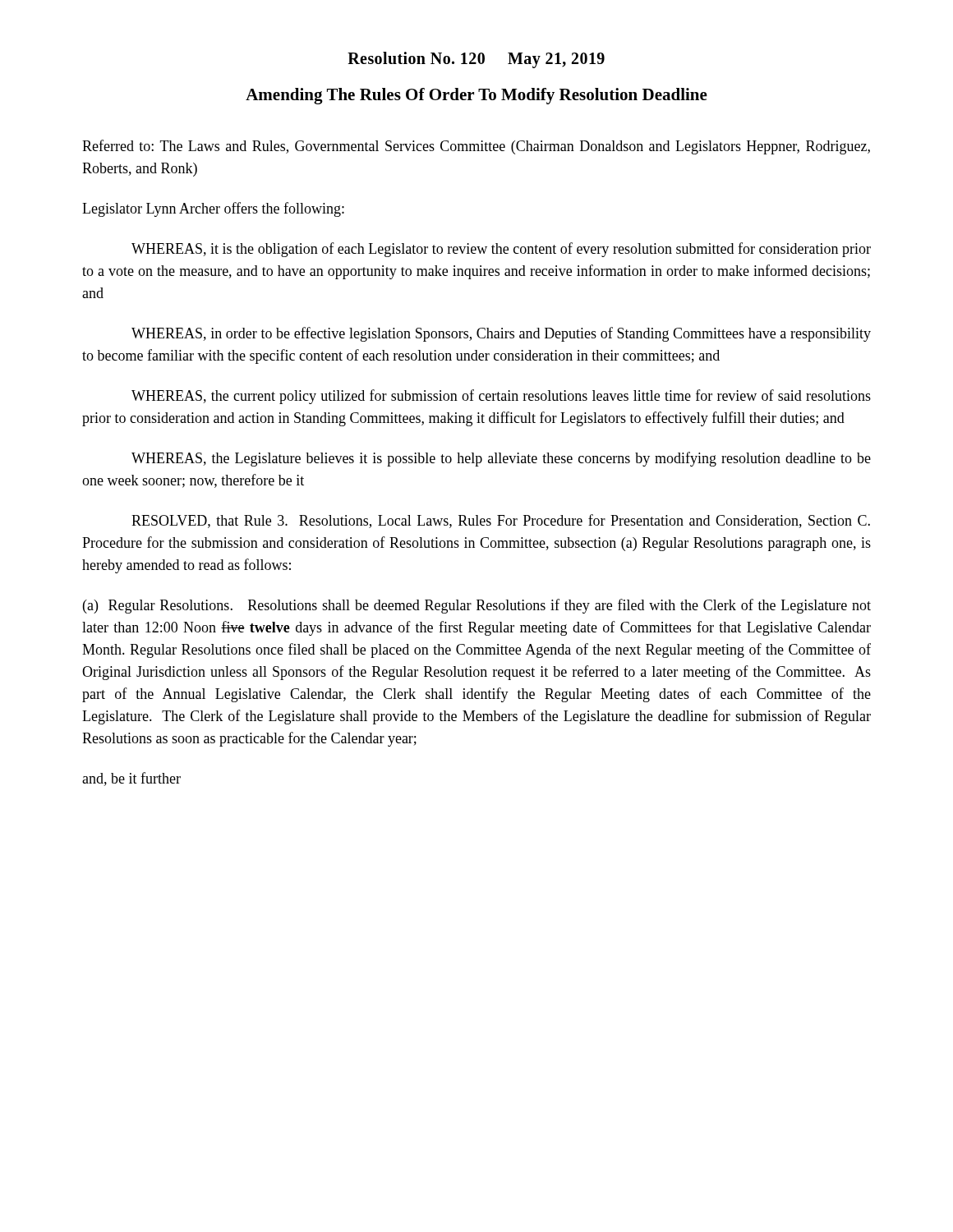This screenshot has height=1232, width=953.
Task: Navigate to the region starting "WHEREAS, the current policy utilized for submission"
Action: [x=476, y=408]
